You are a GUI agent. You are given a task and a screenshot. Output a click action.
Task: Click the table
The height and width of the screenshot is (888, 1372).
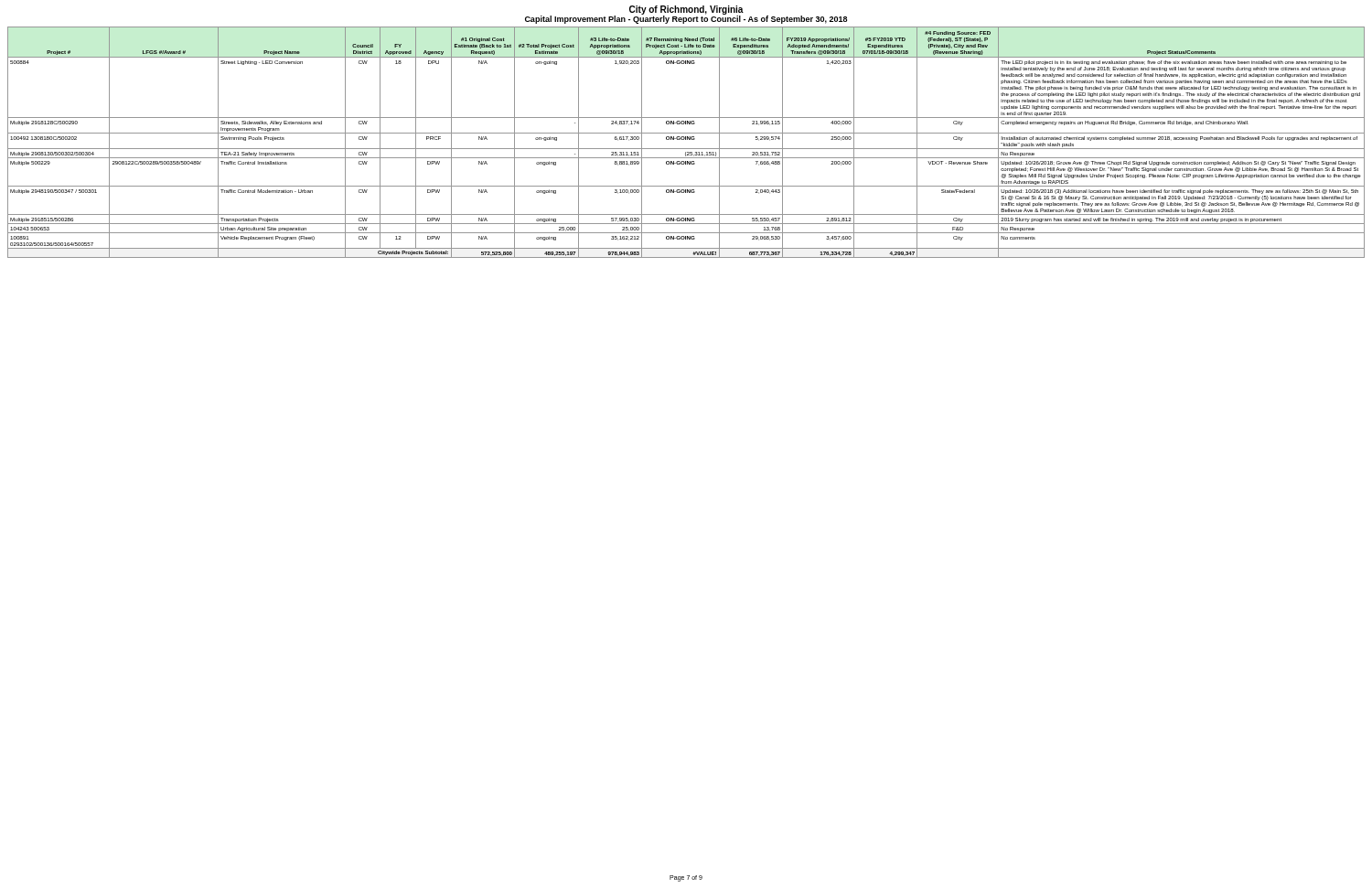686,142
